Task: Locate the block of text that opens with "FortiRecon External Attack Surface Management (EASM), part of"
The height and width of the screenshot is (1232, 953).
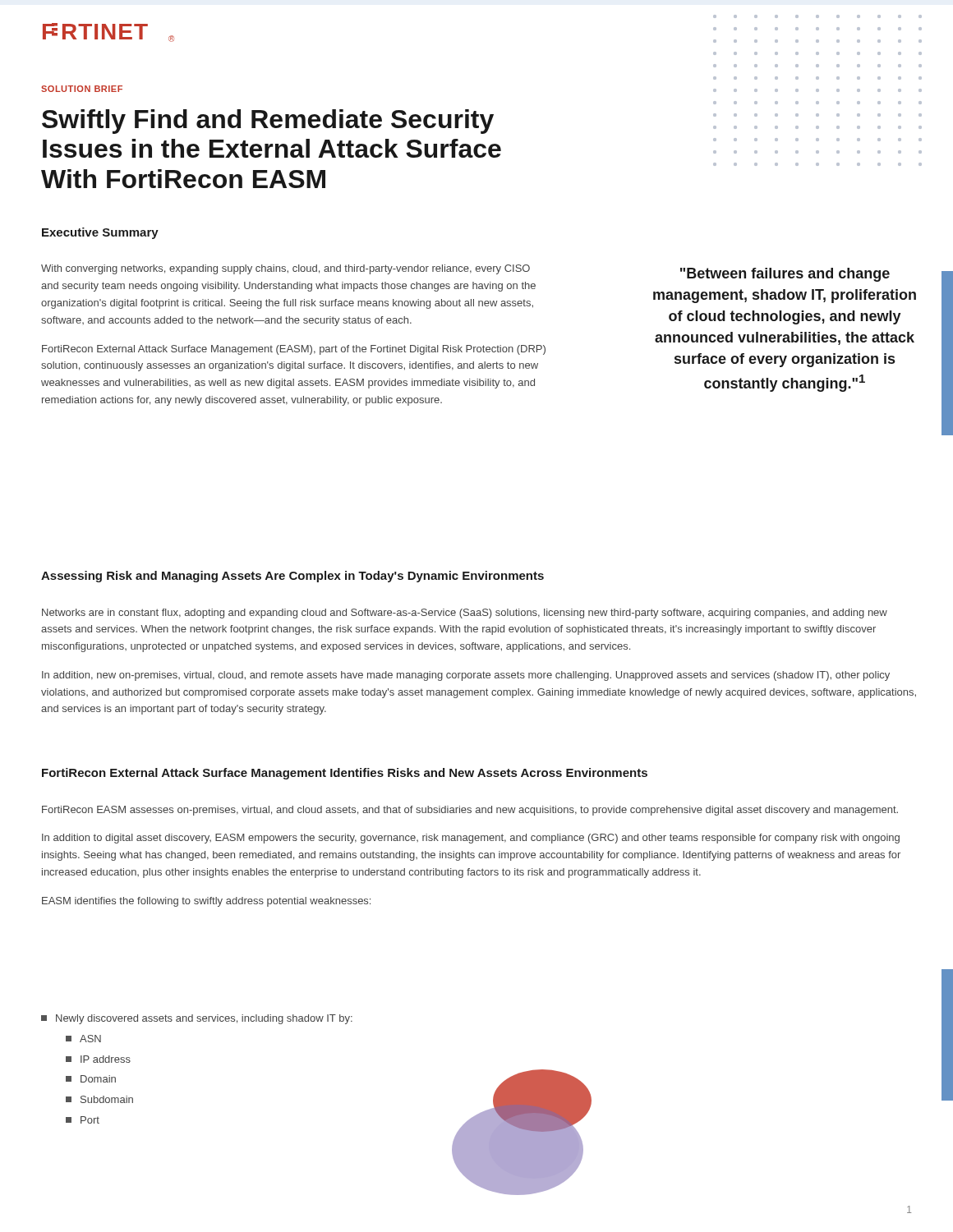Action: (296, 375)
